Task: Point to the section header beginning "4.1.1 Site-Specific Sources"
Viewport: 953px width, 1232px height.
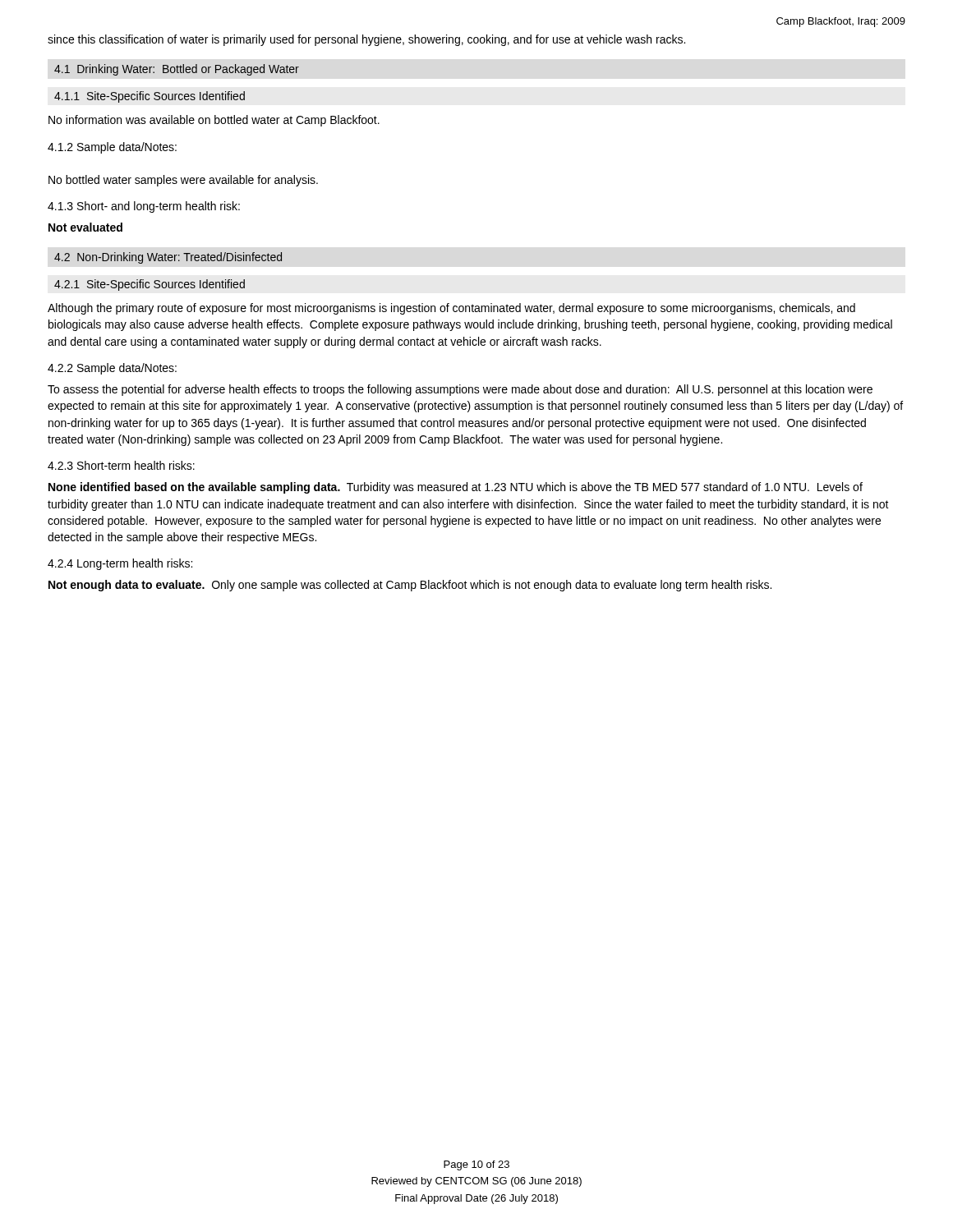Action: point(150,96)
